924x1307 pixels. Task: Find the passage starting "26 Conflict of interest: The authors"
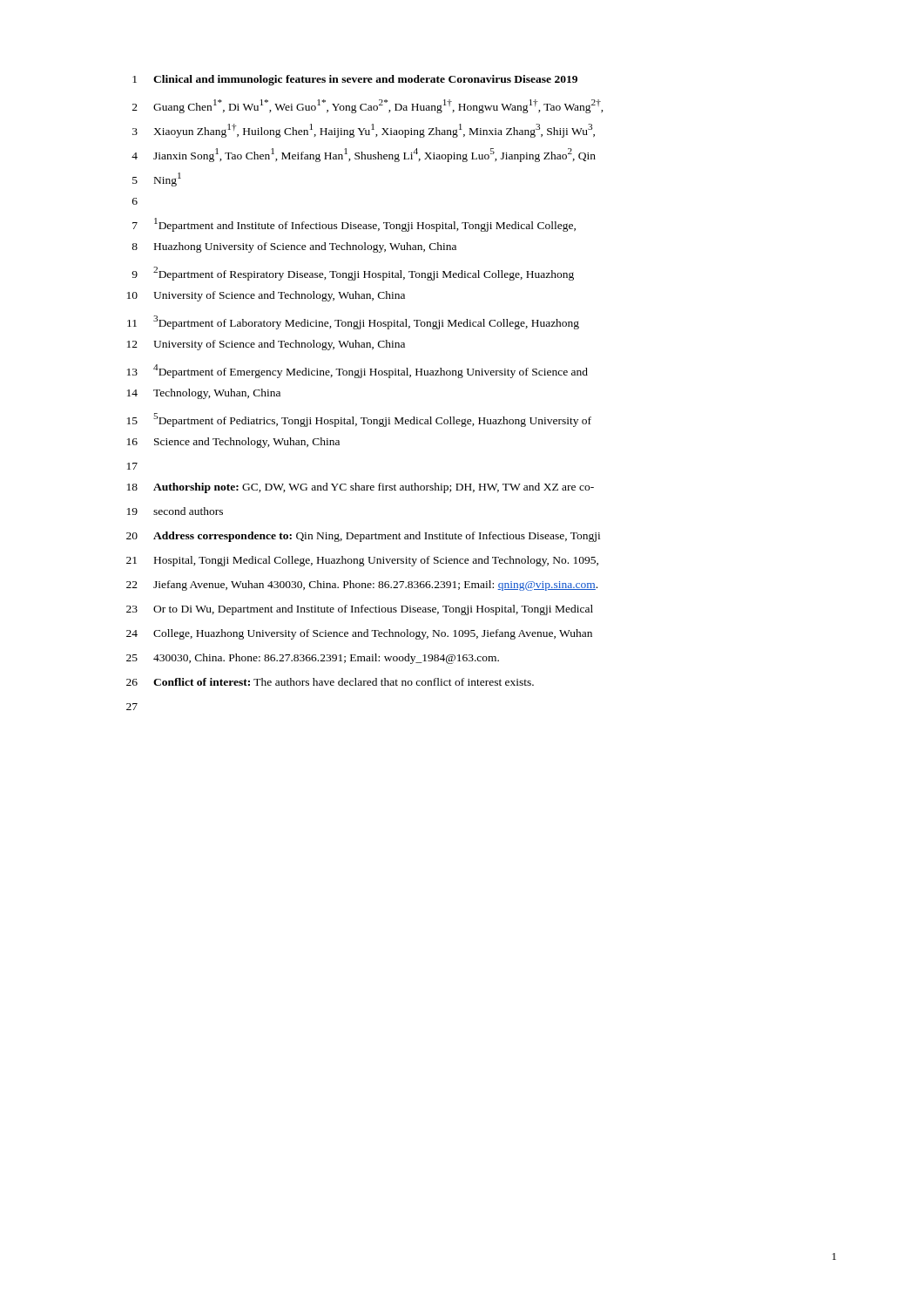pyautogui.click(x=471, y=685)
